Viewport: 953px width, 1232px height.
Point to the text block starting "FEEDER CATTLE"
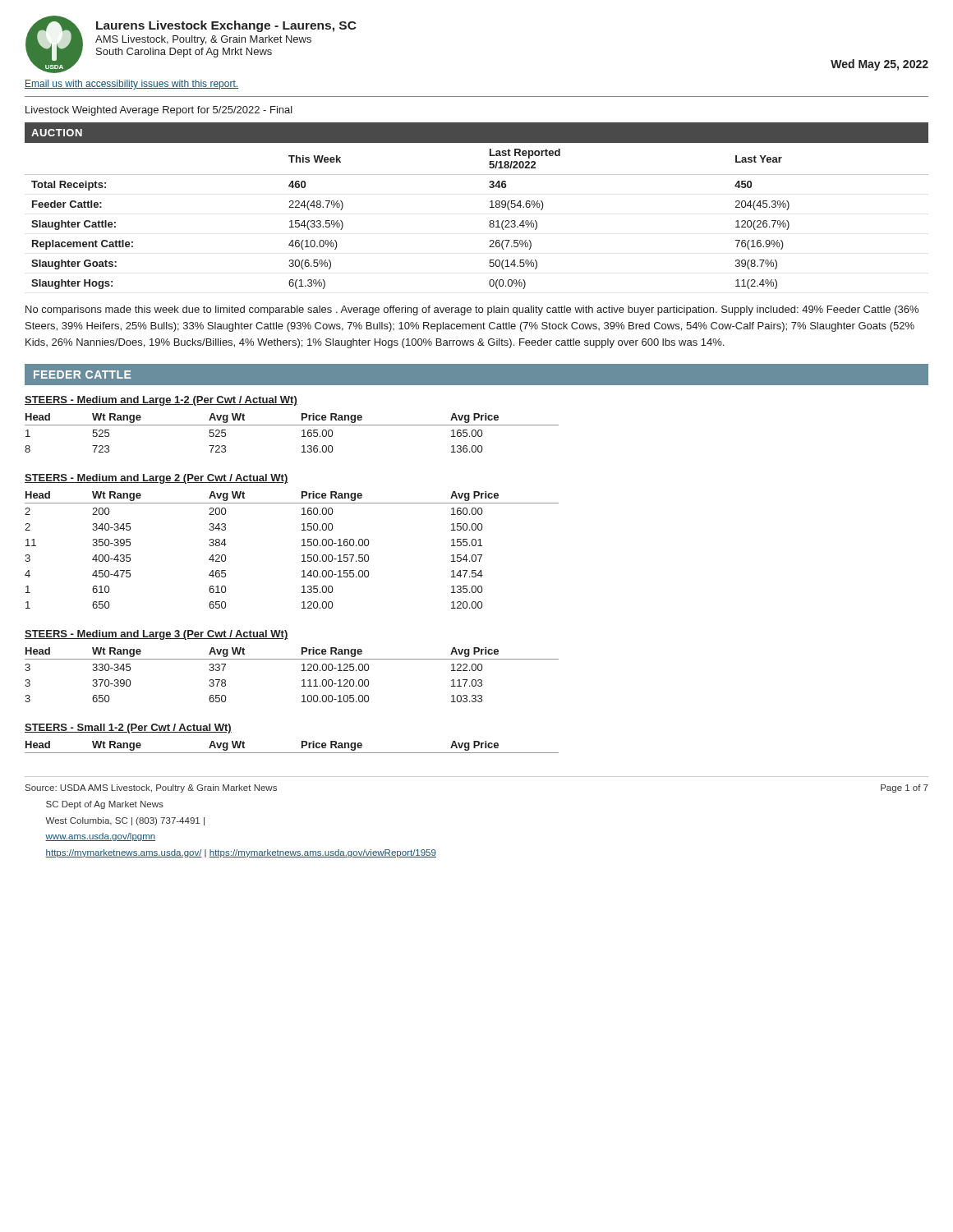tap(82, 375)
